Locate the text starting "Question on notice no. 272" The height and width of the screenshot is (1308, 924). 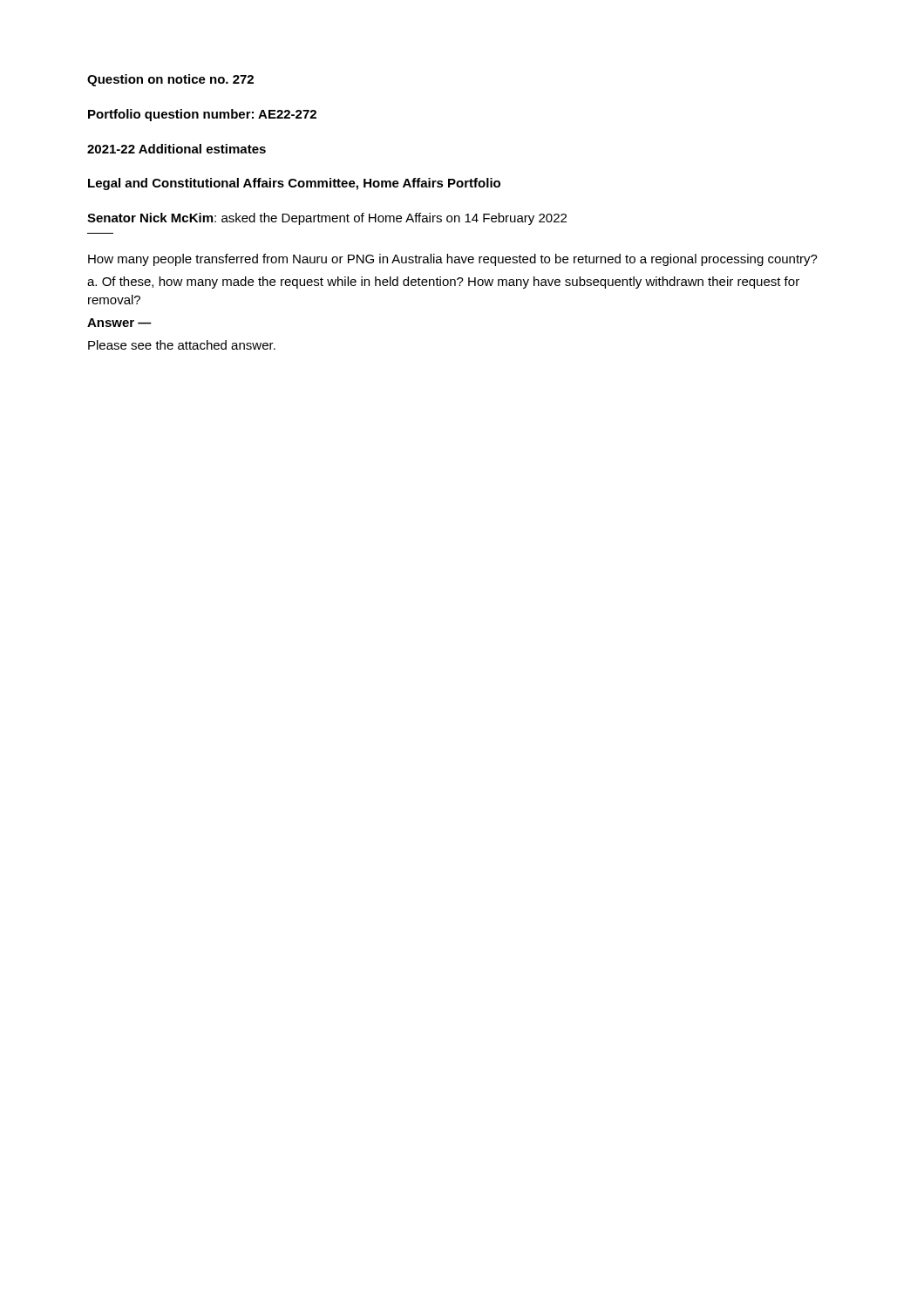click(170, 80)
